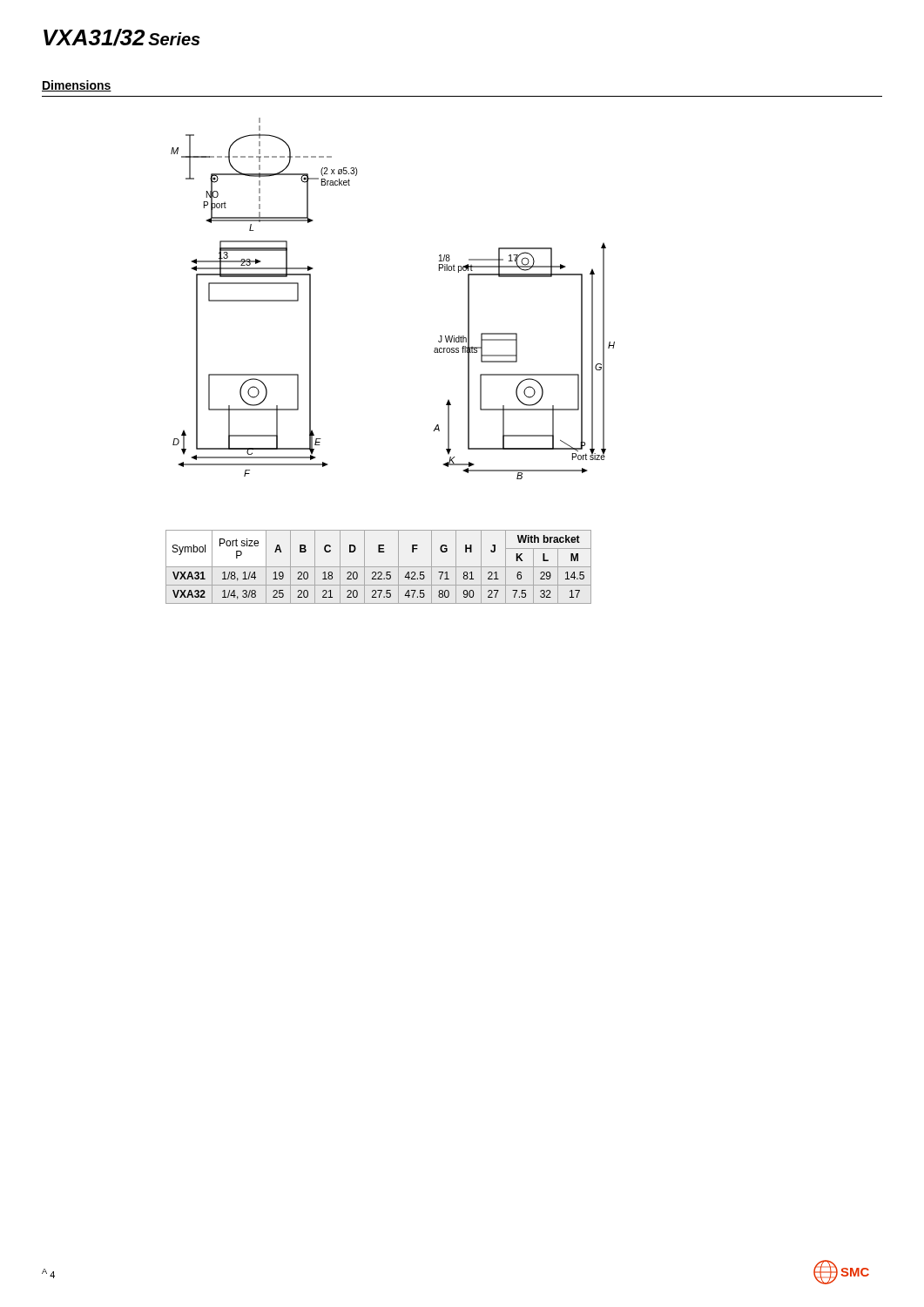Find the title
This screenshot has height=1307, width=924.
121,38
